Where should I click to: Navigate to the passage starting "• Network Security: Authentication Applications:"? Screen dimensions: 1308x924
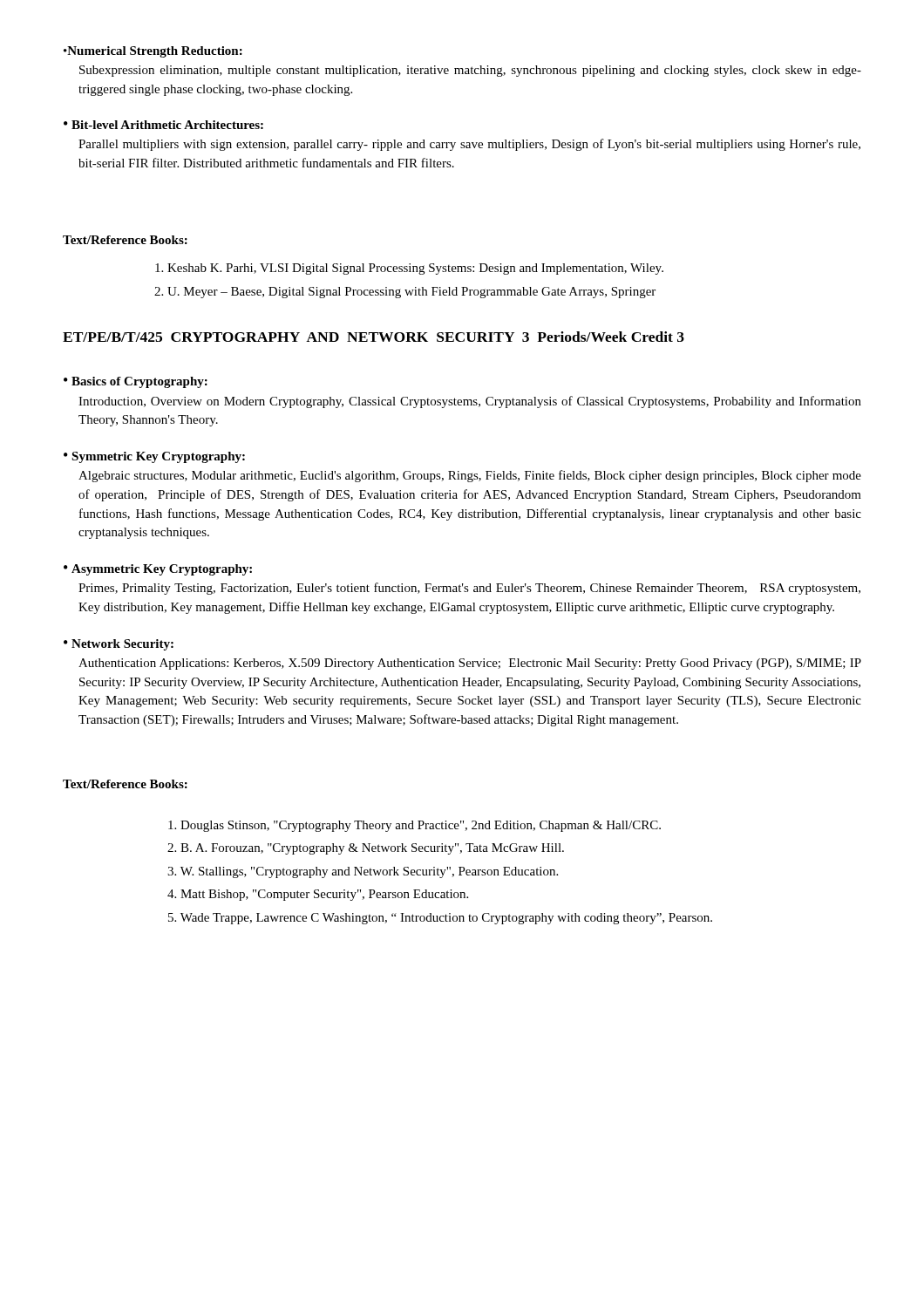462,682
